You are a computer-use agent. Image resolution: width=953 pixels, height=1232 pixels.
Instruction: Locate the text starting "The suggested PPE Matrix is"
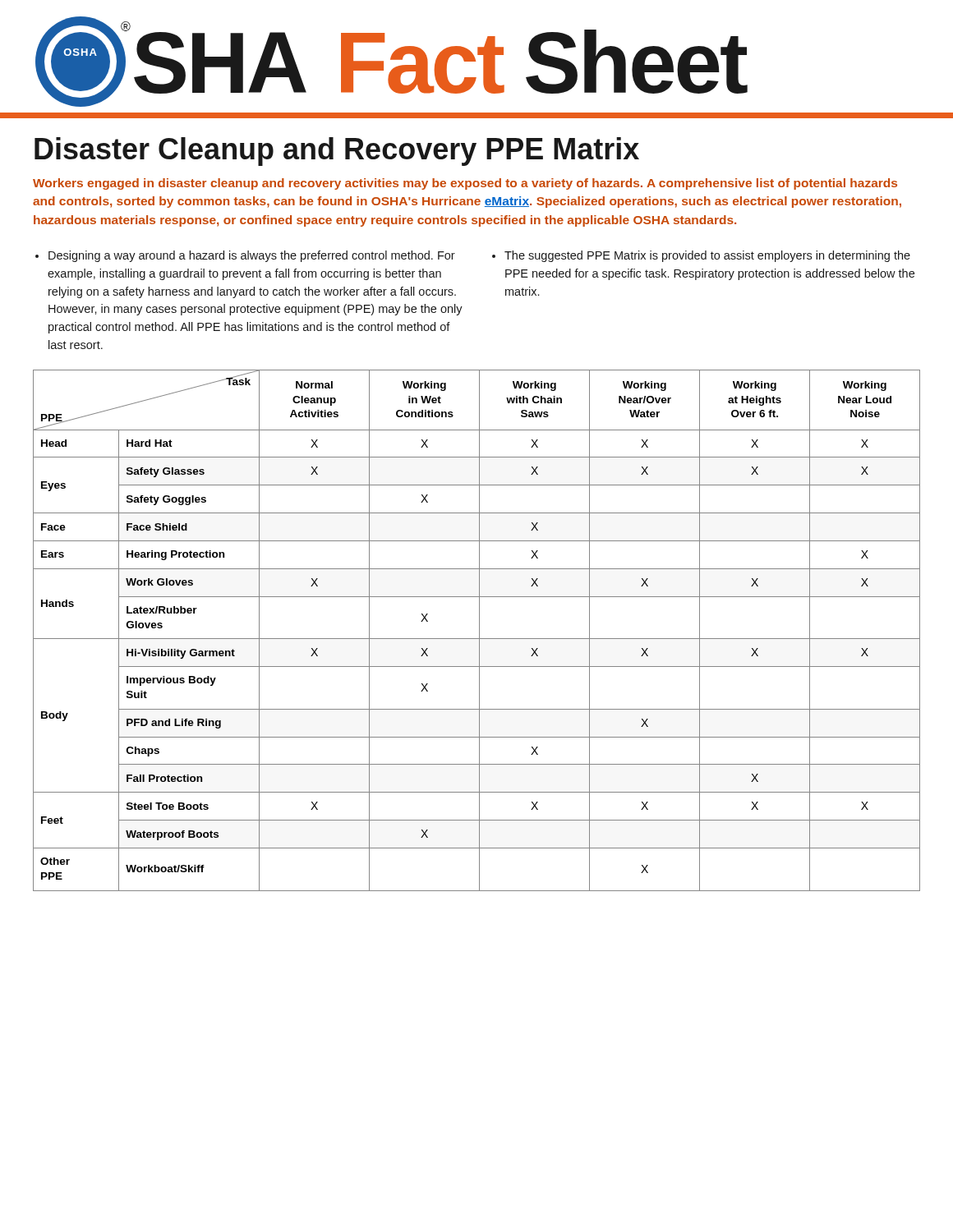click(705, 274)
